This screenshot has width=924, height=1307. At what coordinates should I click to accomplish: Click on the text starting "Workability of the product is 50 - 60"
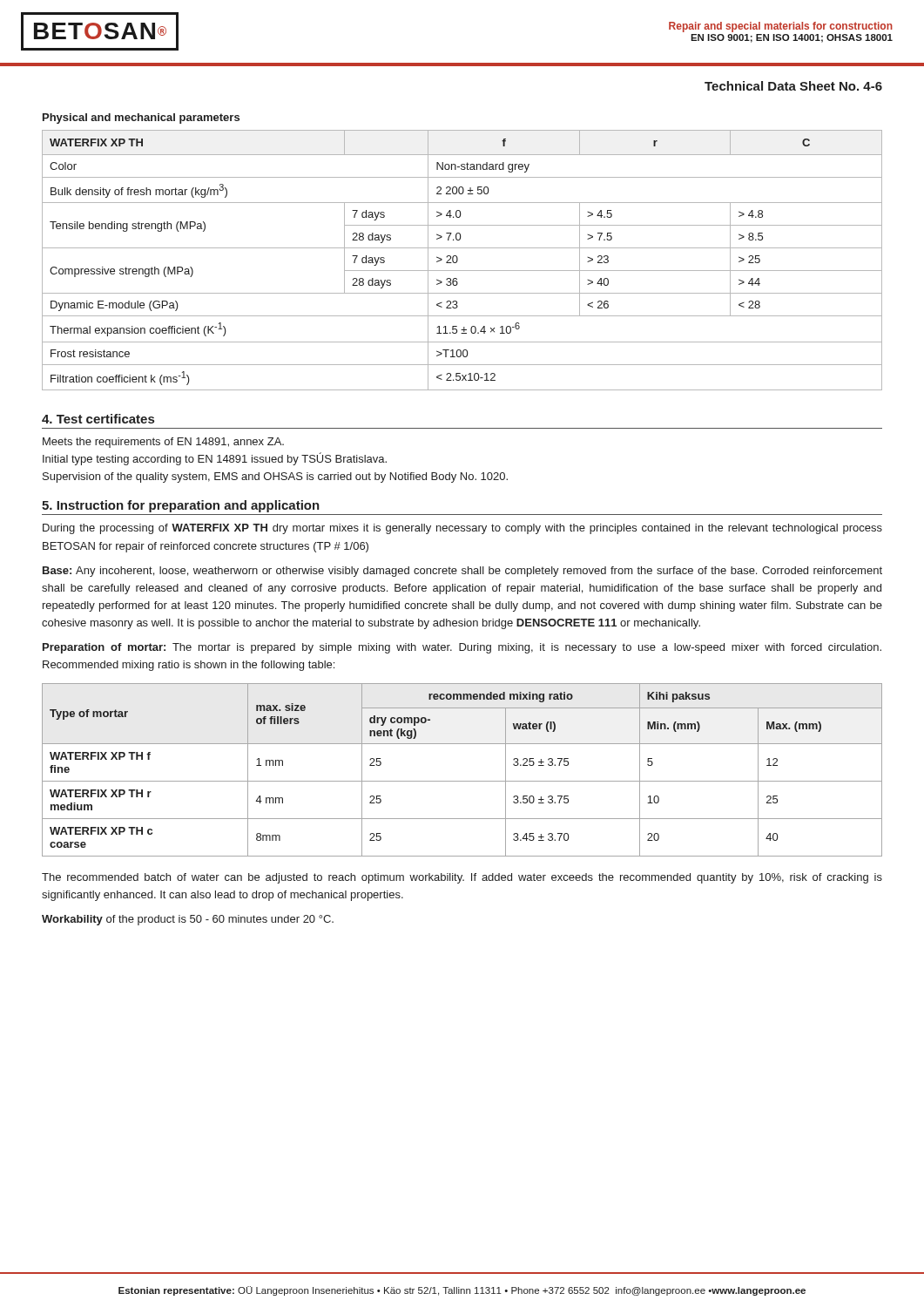(x=188, y=919)
